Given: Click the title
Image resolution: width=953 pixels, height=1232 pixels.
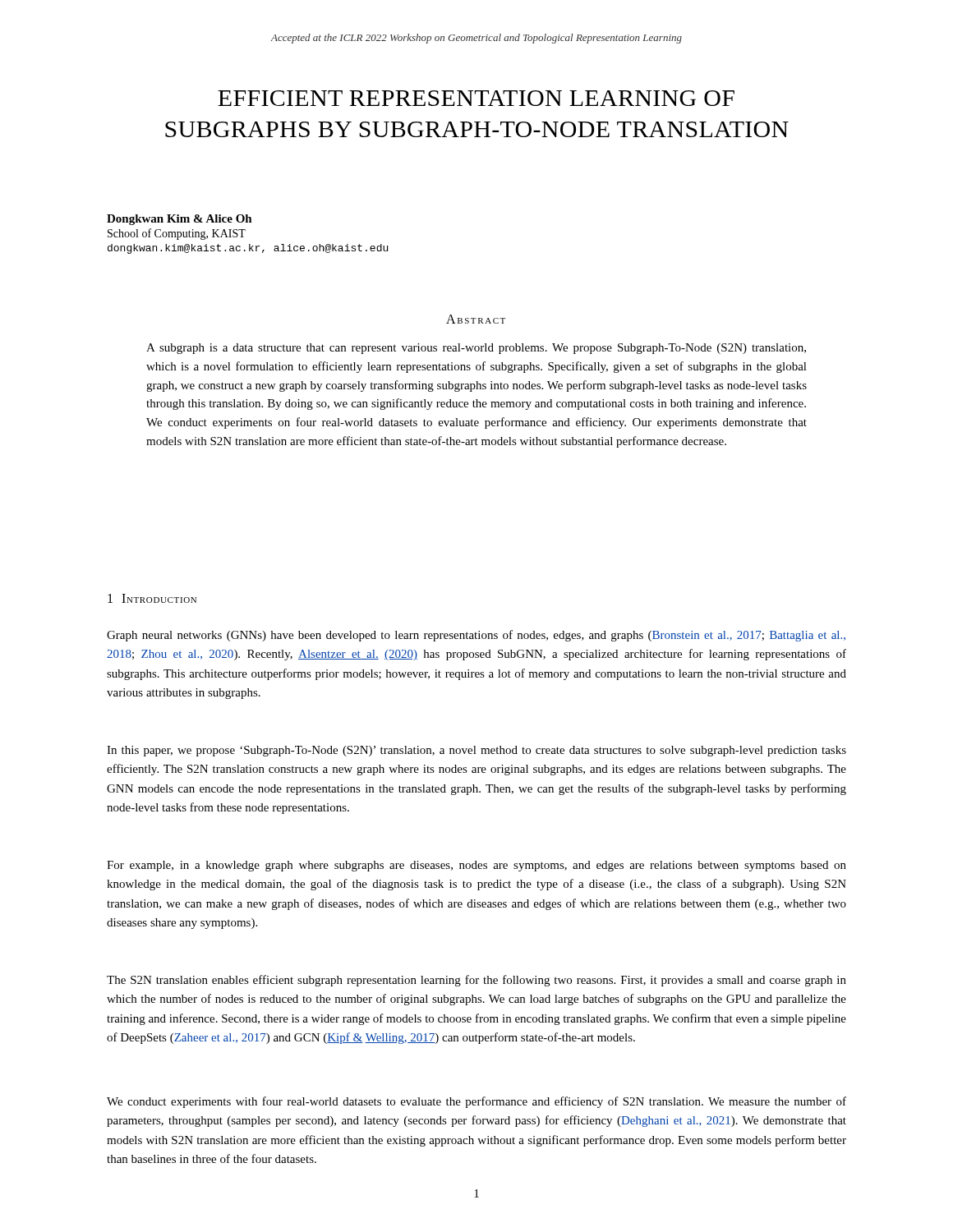Looking at the screenshot, I should click(476, 114).
